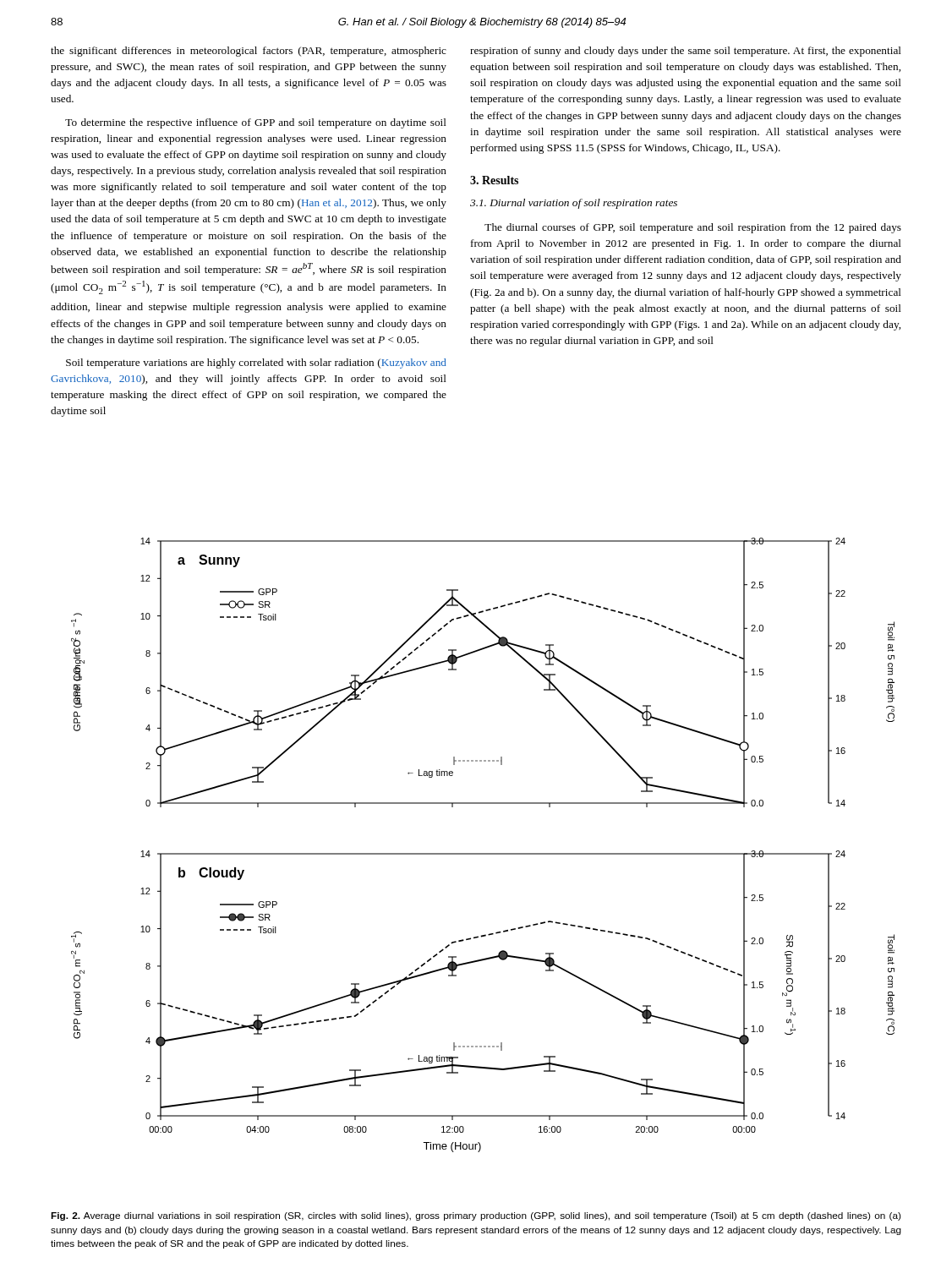952x1268 pixels.
Task: Navigate to the text block starting "Soil temperature variations are highly correlated with"
Action: click(x=249, y=386)
